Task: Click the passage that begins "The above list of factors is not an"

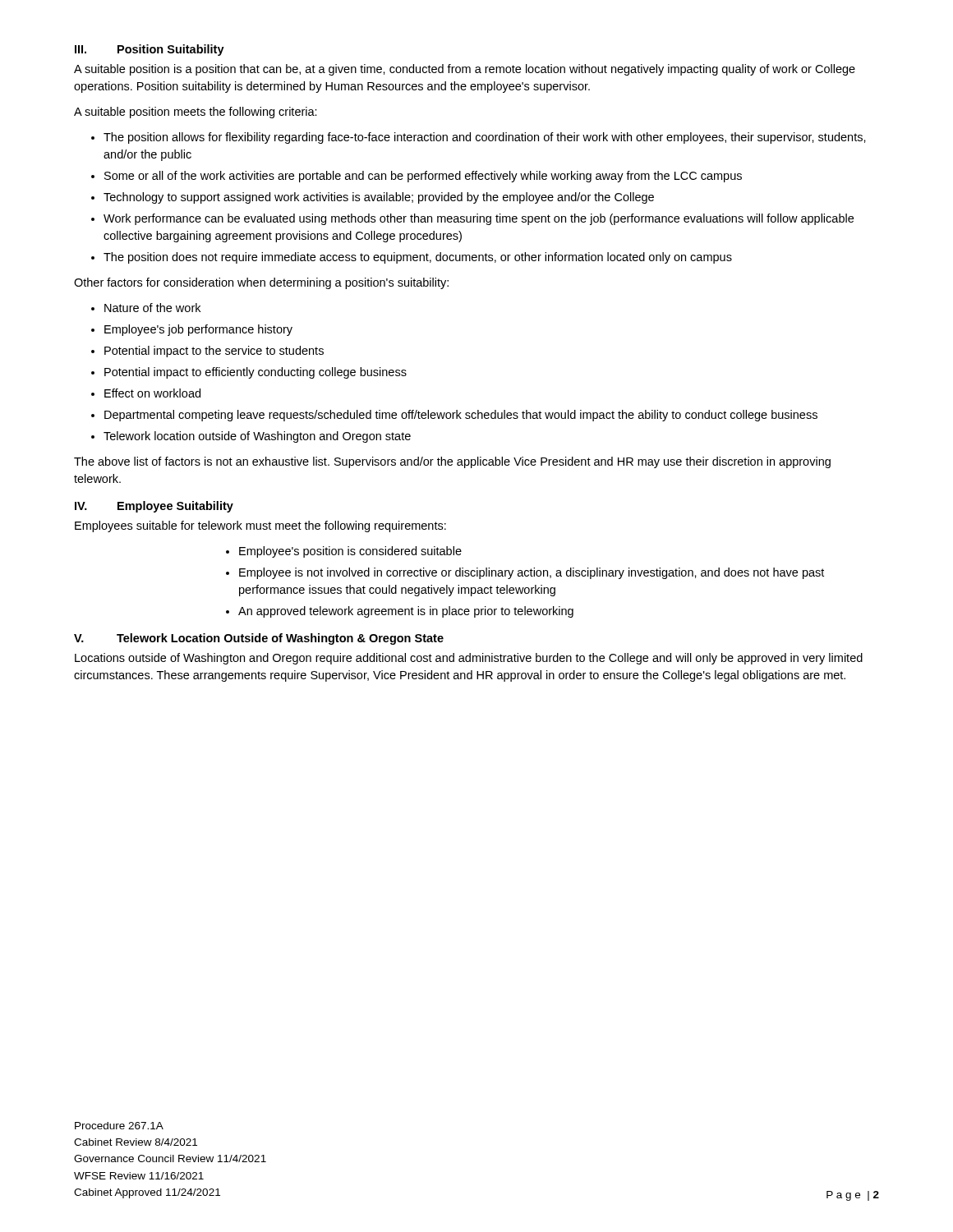Action: pos(476,471)
